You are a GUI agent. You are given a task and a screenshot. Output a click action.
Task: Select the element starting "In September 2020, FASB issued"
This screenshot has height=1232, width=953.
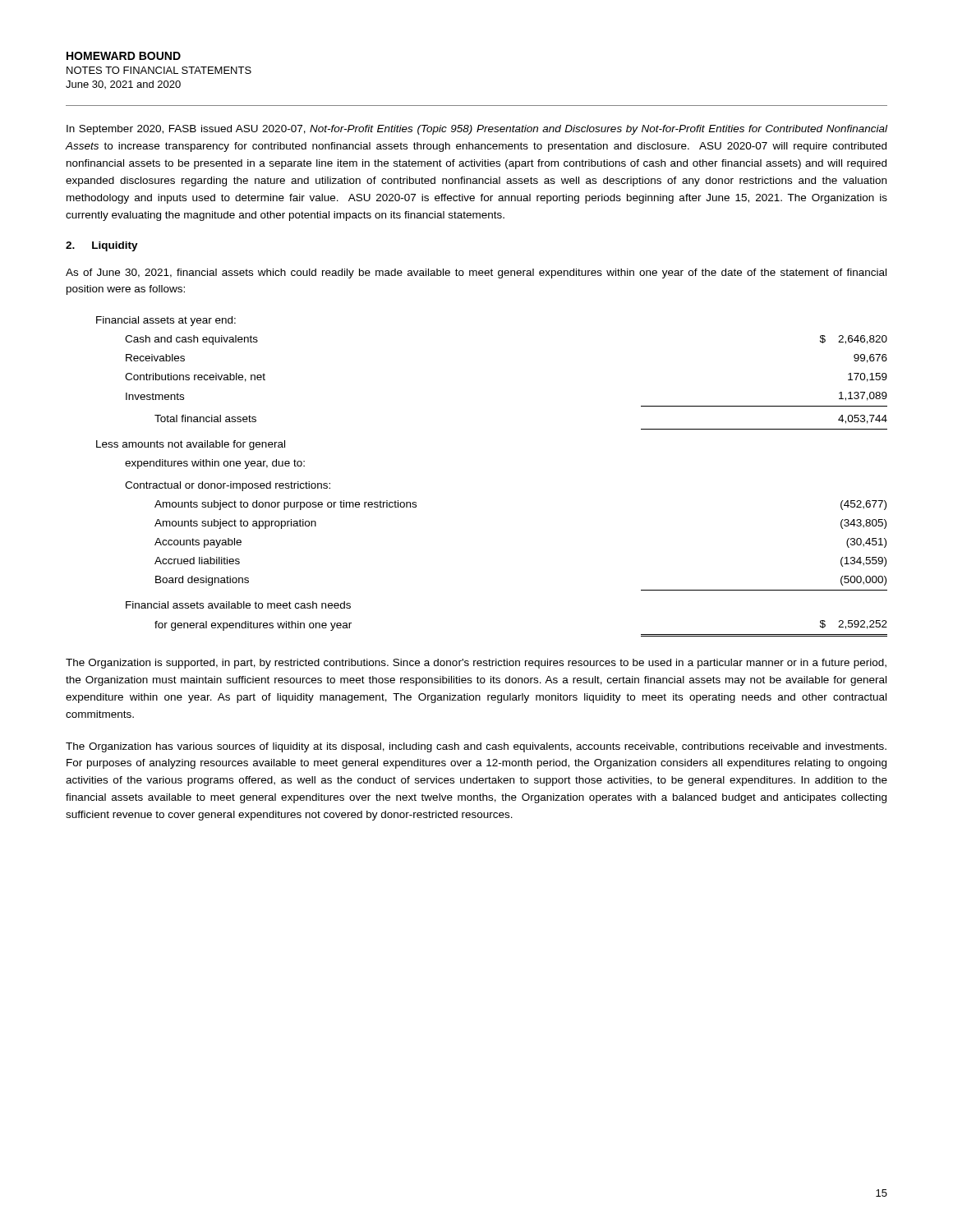point(476,171)
